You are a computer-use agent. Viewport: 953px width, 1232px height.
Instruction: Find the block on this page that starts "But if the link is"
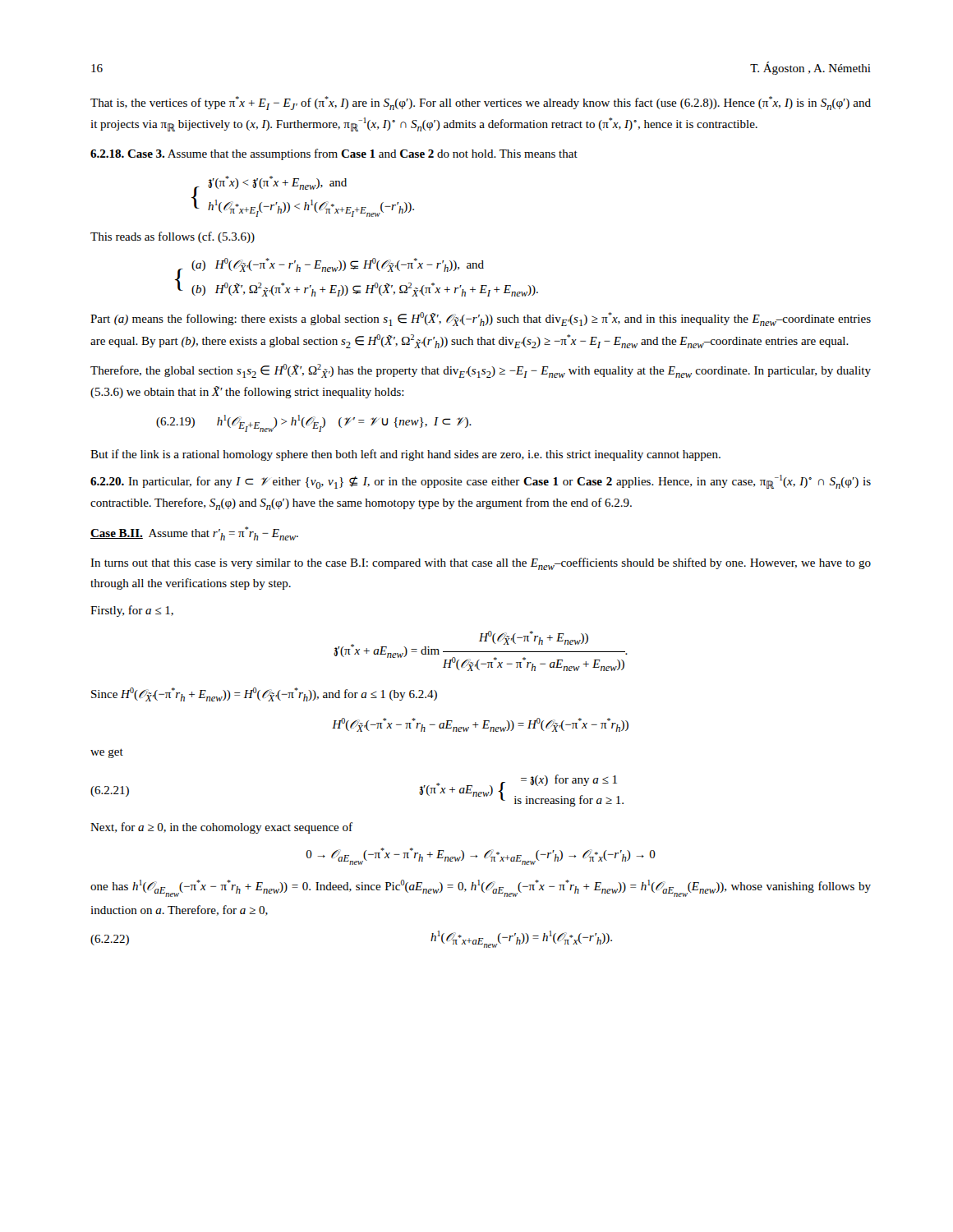pyautogui.click(x=481, y=454)
